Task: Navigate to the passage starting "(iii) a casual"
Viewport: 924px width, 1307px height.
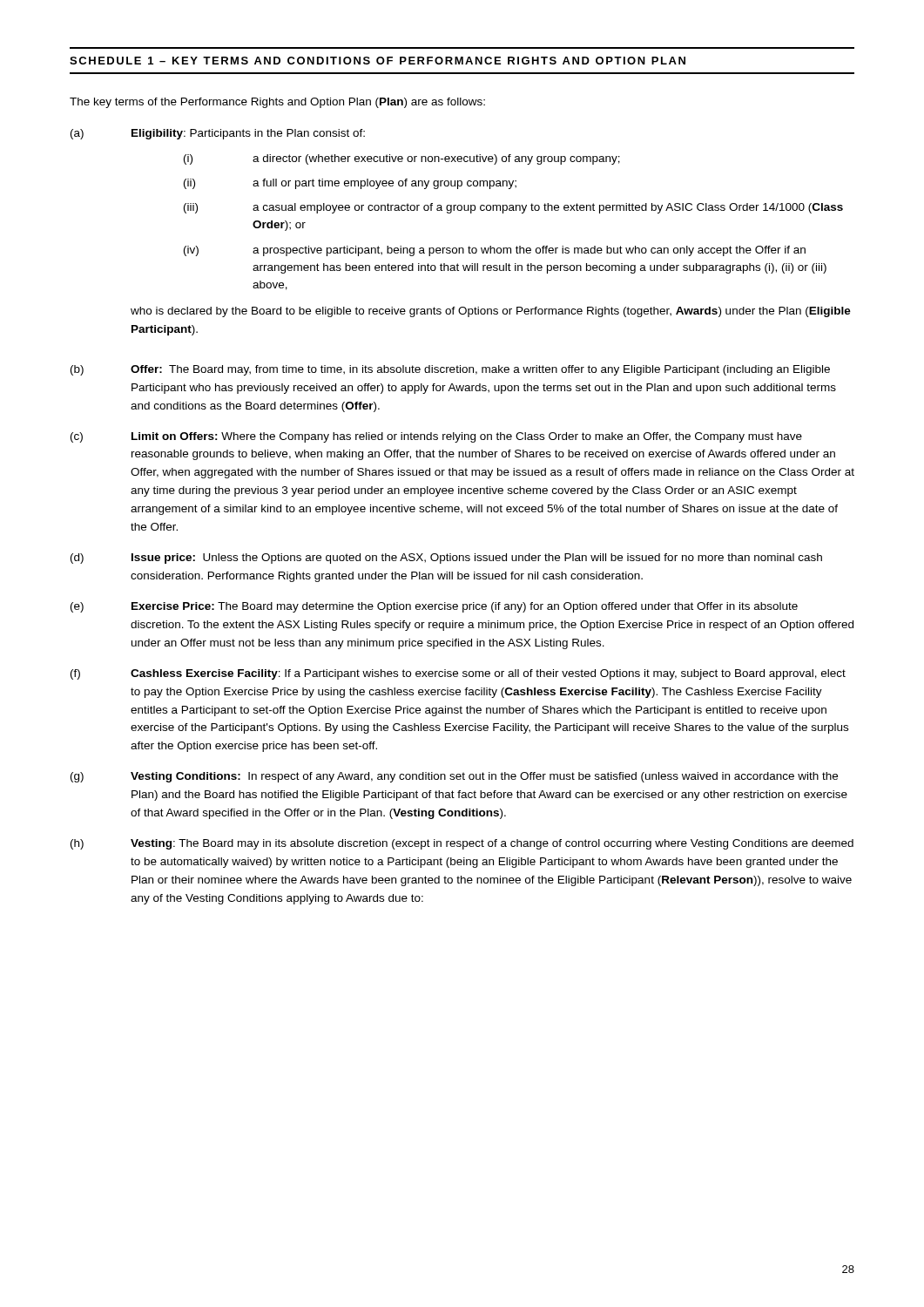Action: point(519,216)
